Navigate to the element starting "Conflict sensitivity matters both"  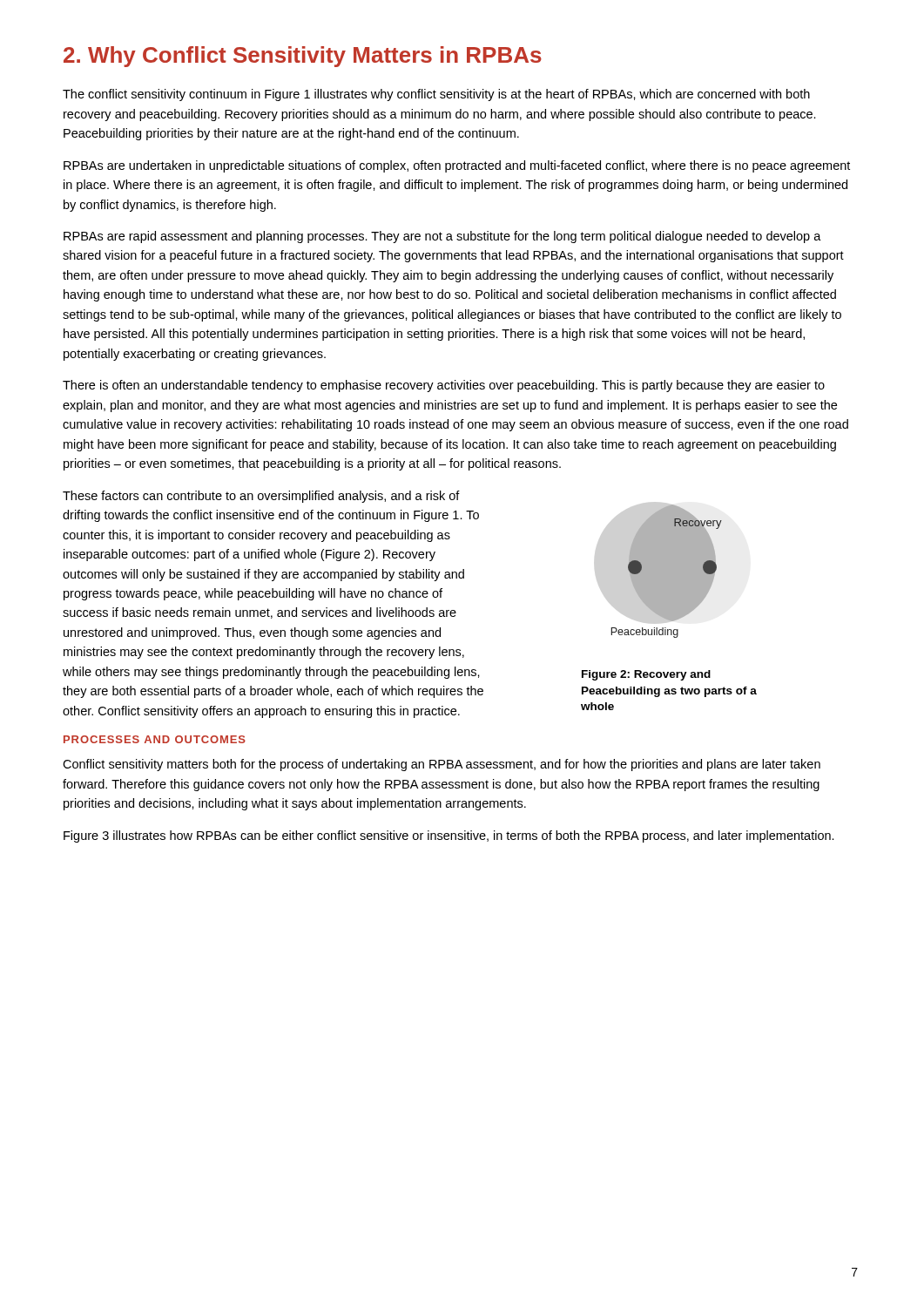442,784
